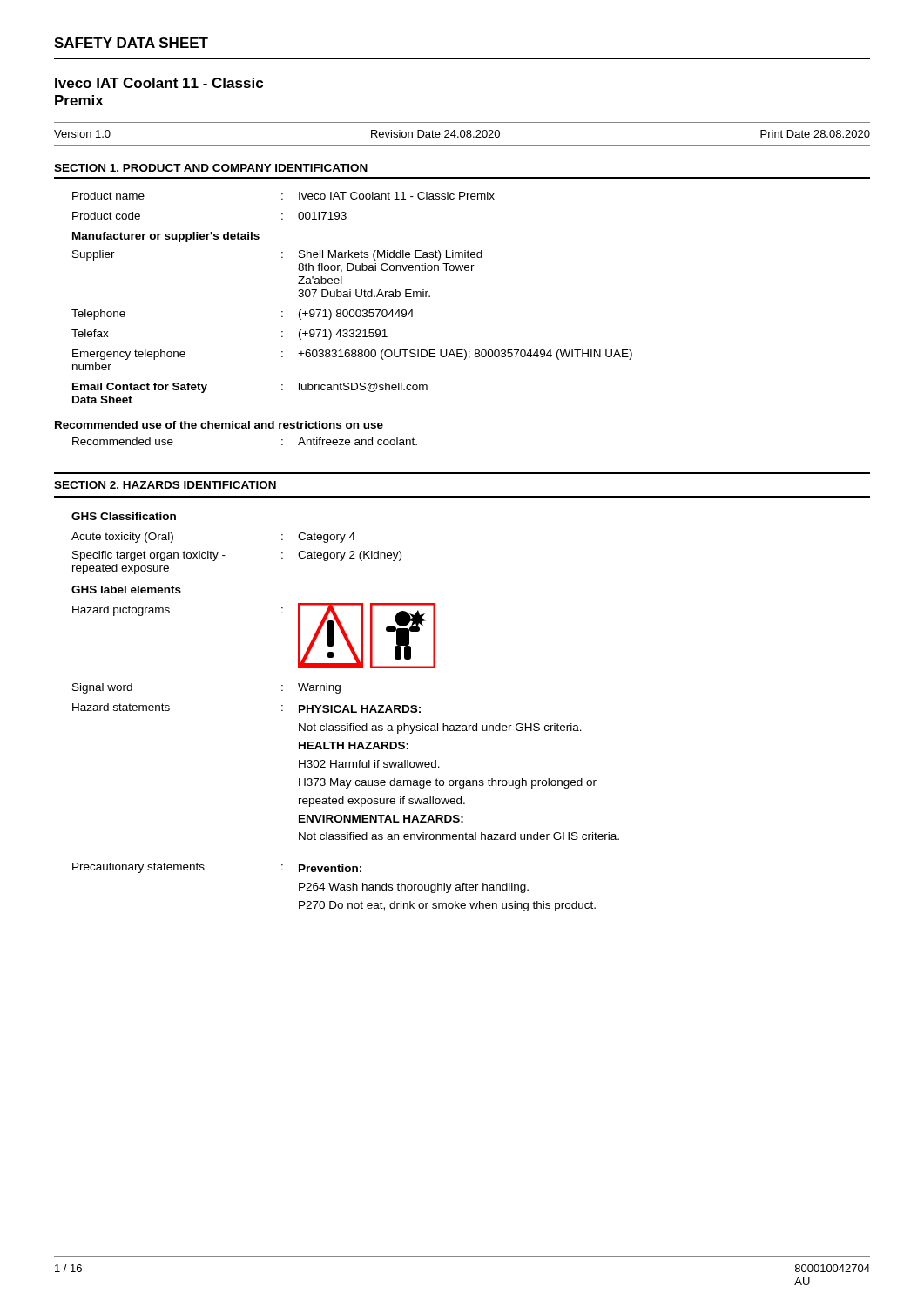Screen dimensions: 1307x924
Task: Select a illustration
Action: click(584, 636)
